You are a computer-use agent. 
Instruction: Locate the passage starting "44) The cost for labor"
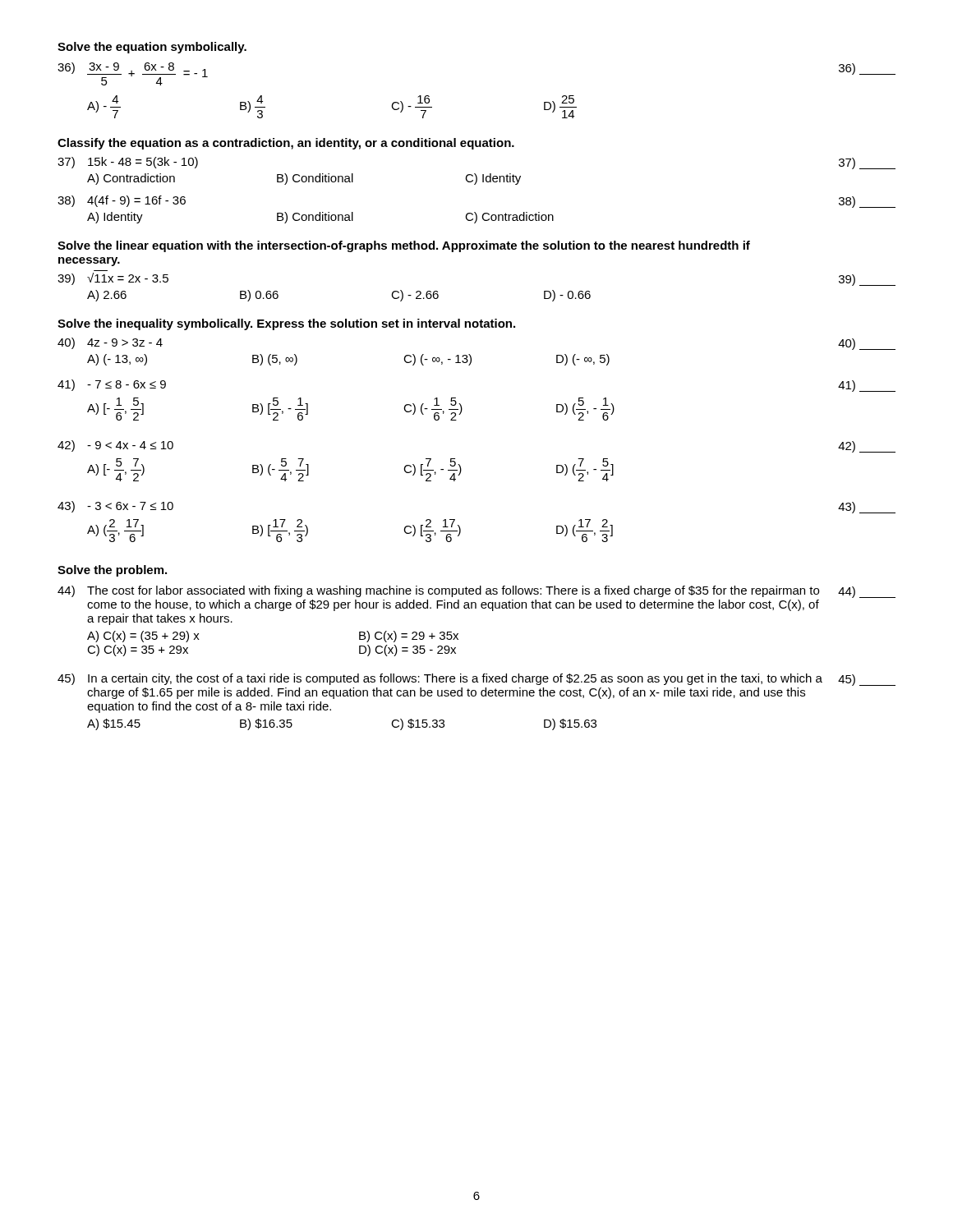(x=476, y=592)
